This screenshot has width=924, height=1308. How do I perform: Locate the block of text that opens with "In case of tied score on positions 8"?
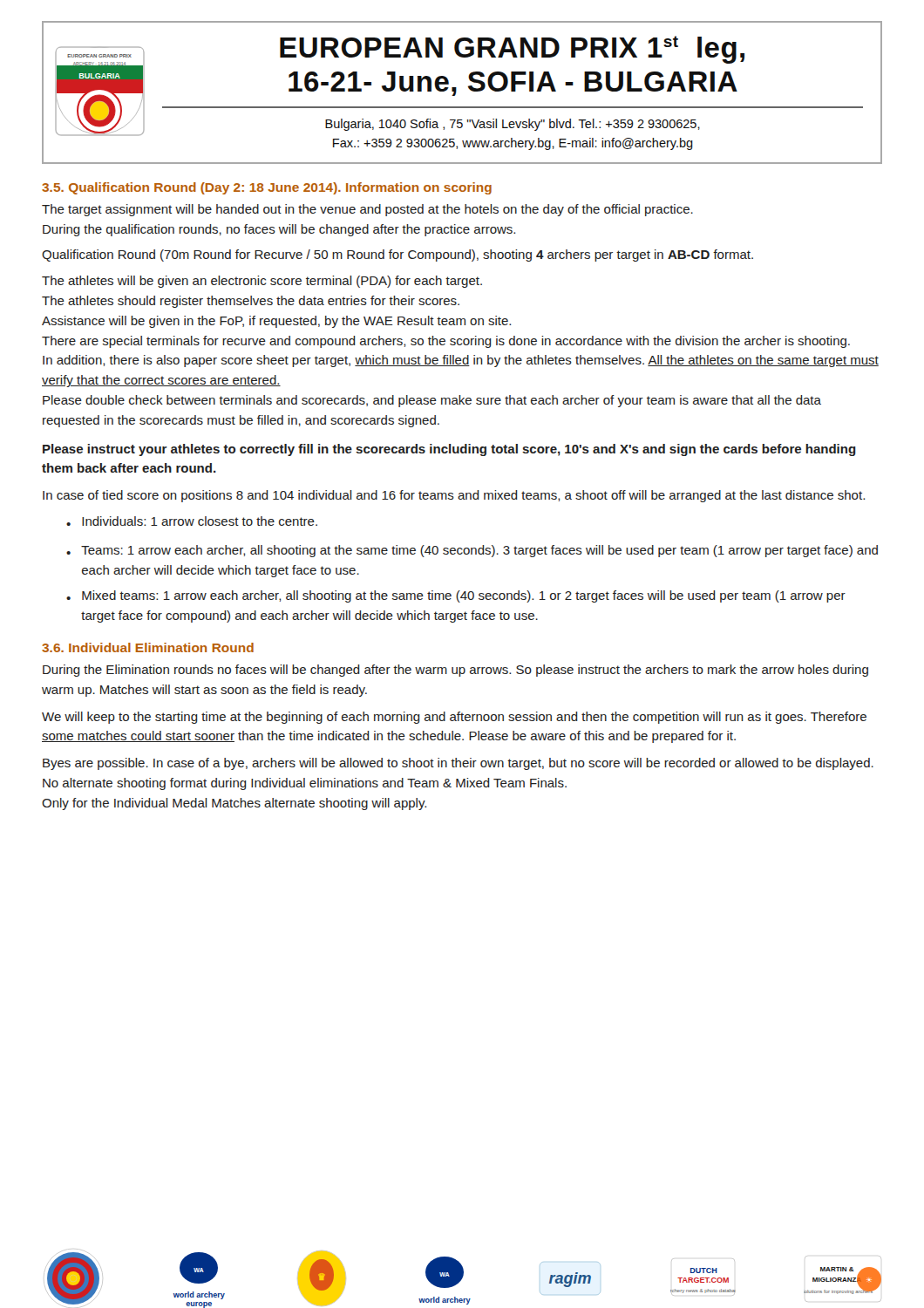pyautogui.click(x=454, y=495)
